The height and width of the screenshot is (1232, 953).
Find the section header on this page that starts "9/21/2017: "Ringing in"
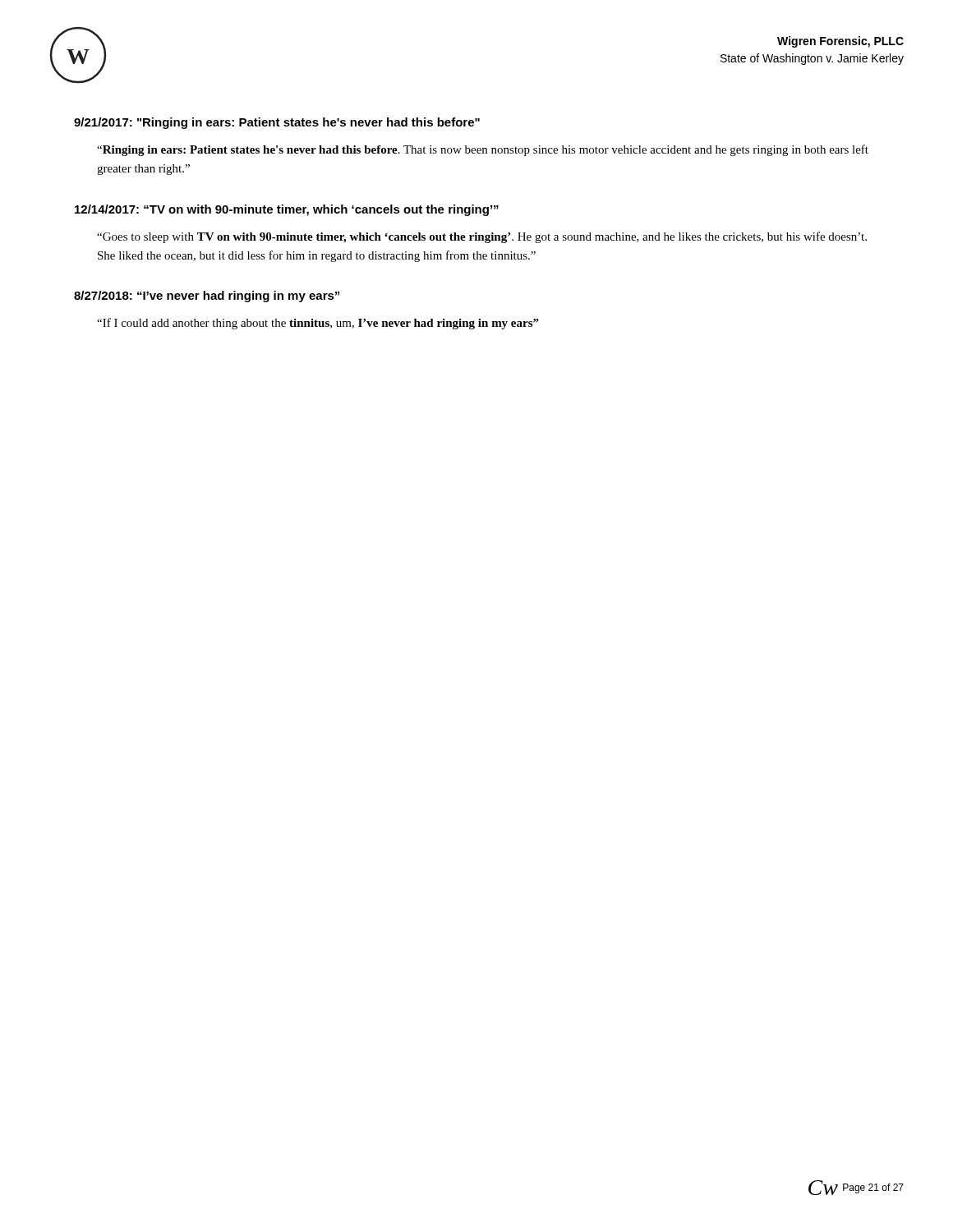click(277, 122)
